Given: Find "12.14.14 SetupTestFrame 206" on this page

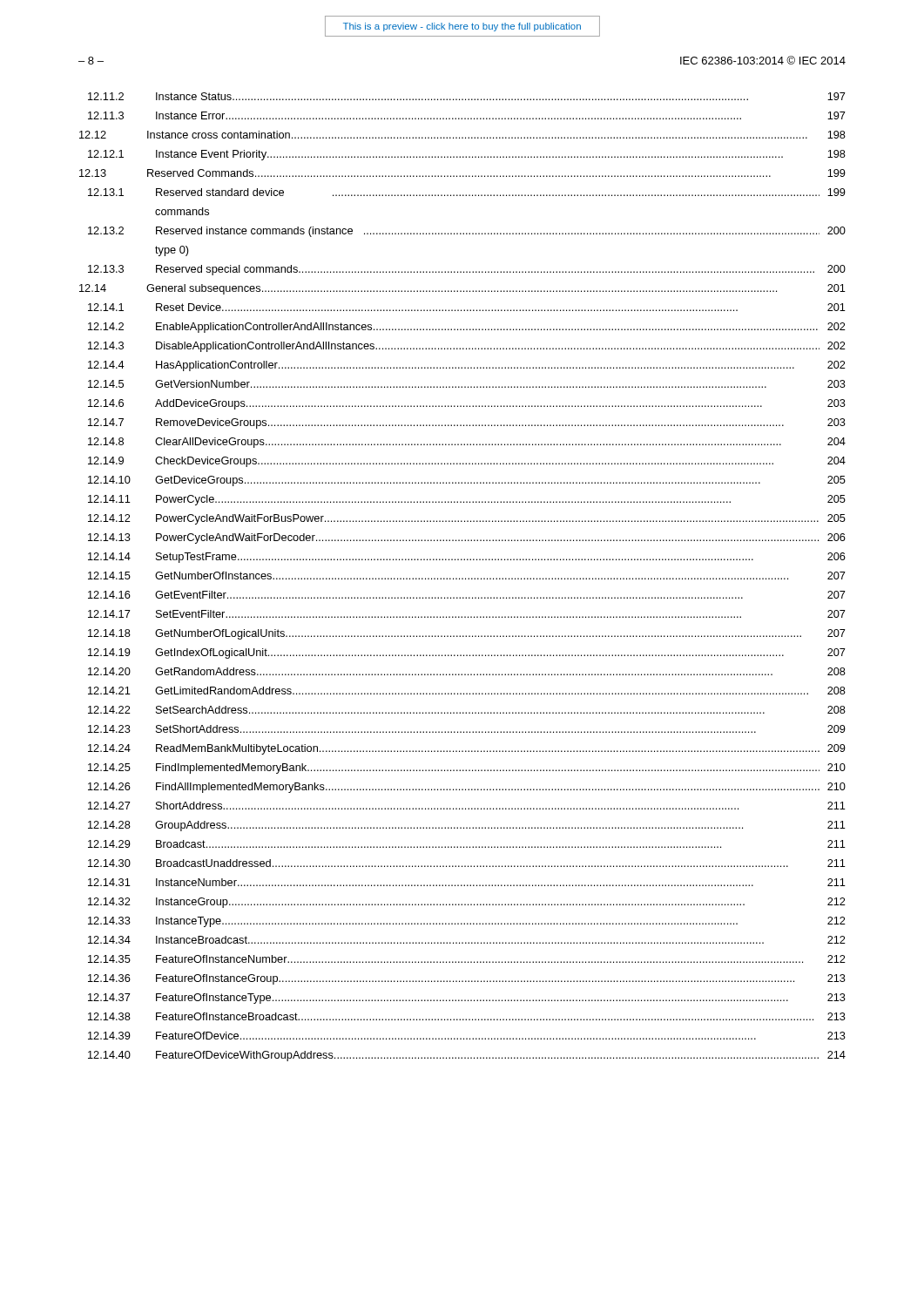Looking at the screenshot, I should coord(462,557).
